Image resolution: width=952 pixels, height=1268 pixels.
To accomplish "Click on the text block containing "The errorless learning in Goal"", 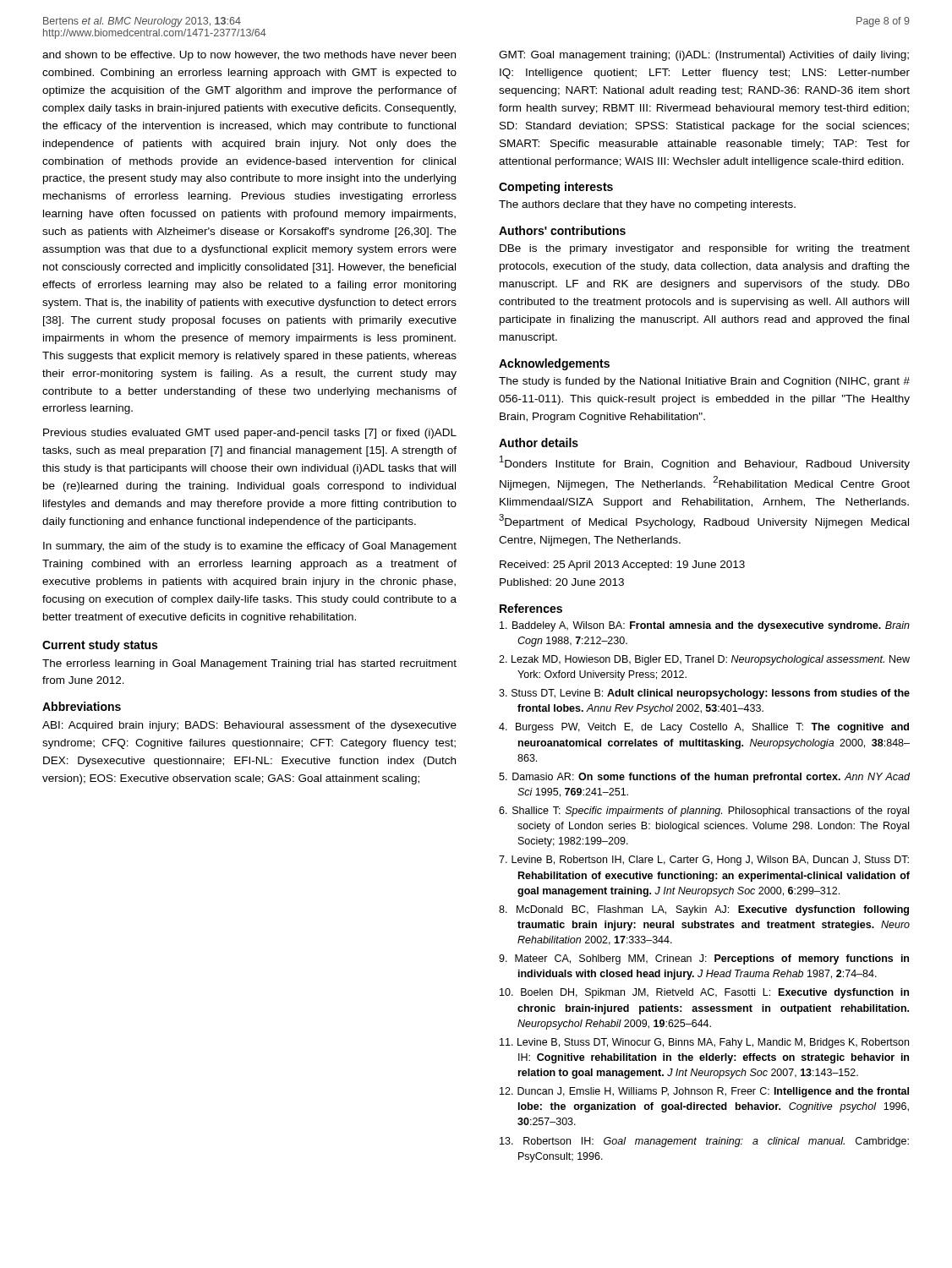I will pyautogui.click(x=249, y=672).
